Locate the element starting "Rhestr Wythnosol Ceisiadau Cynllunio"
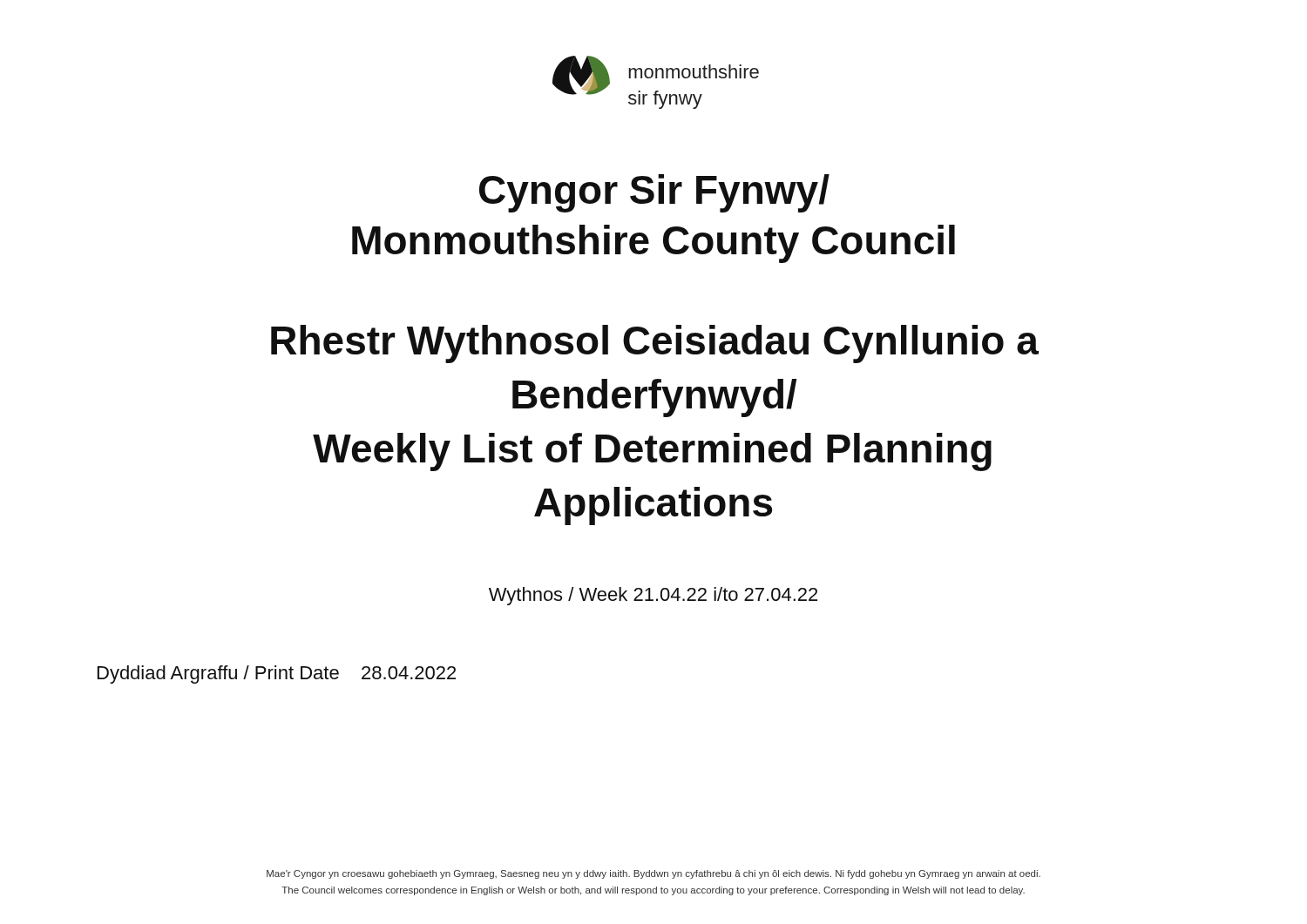The width and height of the screenshot is (1307, 924). click(654, 422)
